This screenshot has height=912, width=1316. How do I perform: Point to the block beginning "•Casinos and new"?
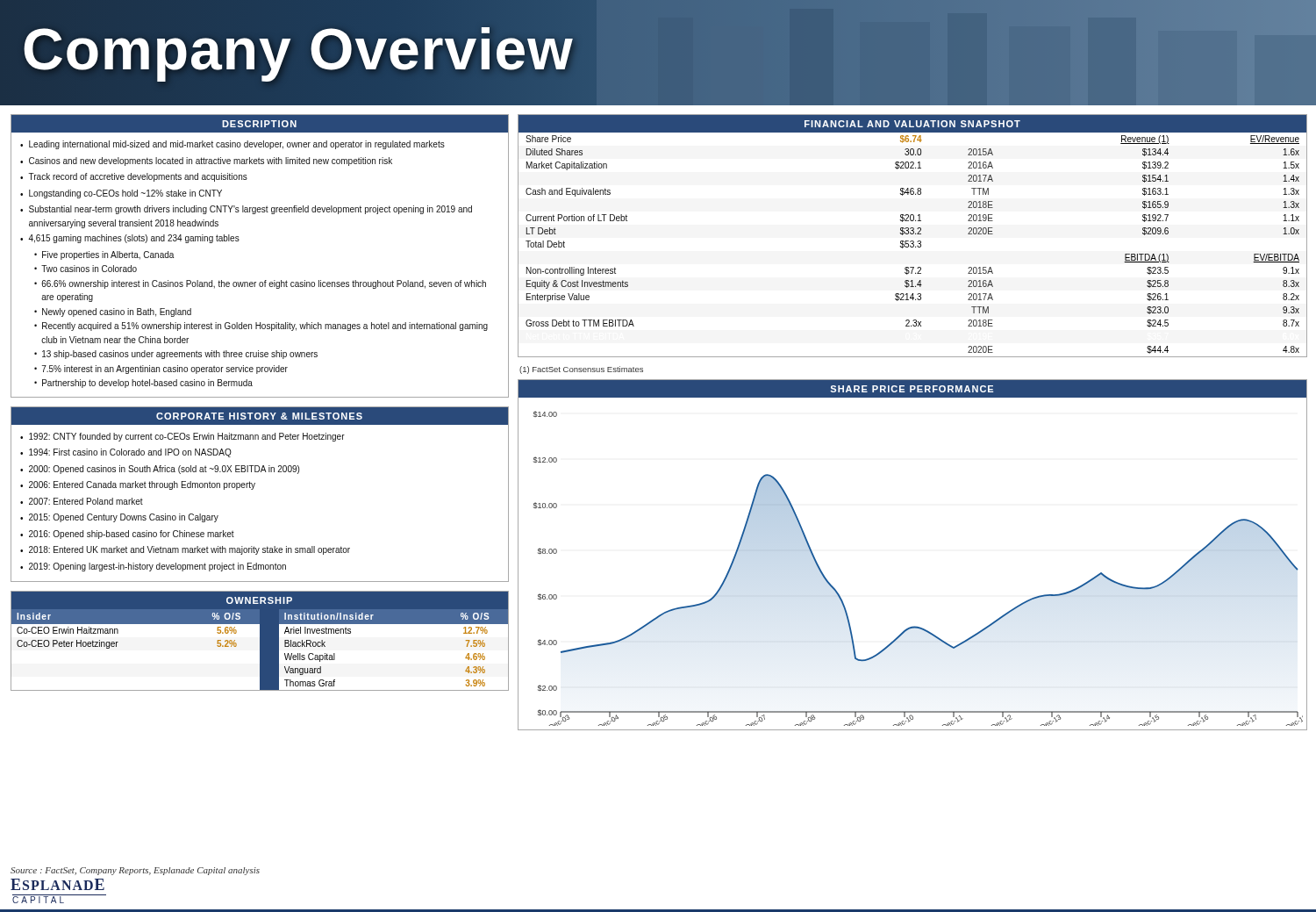point(206,161)
